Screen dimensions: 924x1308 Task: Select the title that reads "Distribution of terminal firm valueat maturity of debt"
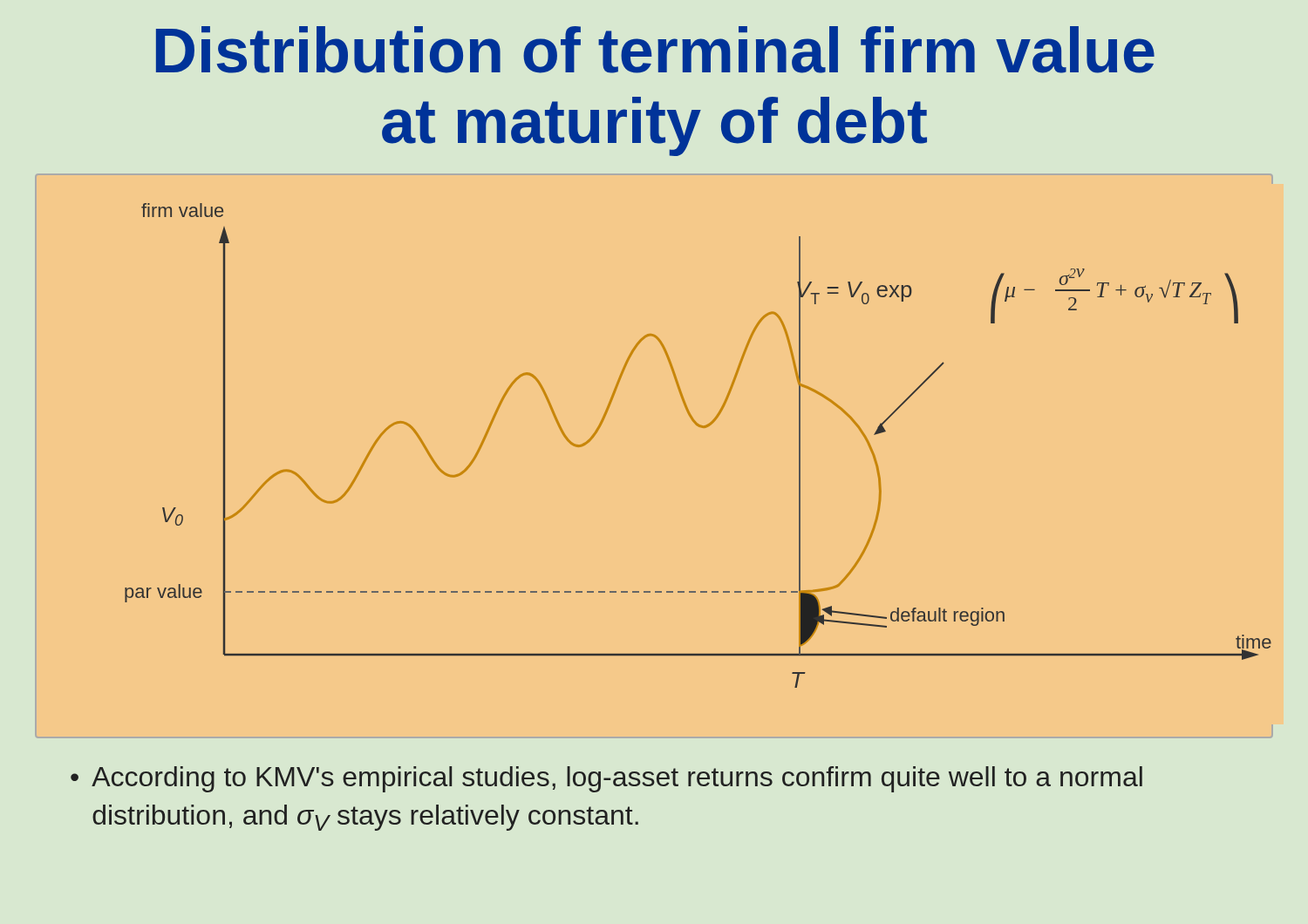click(654, 86)
